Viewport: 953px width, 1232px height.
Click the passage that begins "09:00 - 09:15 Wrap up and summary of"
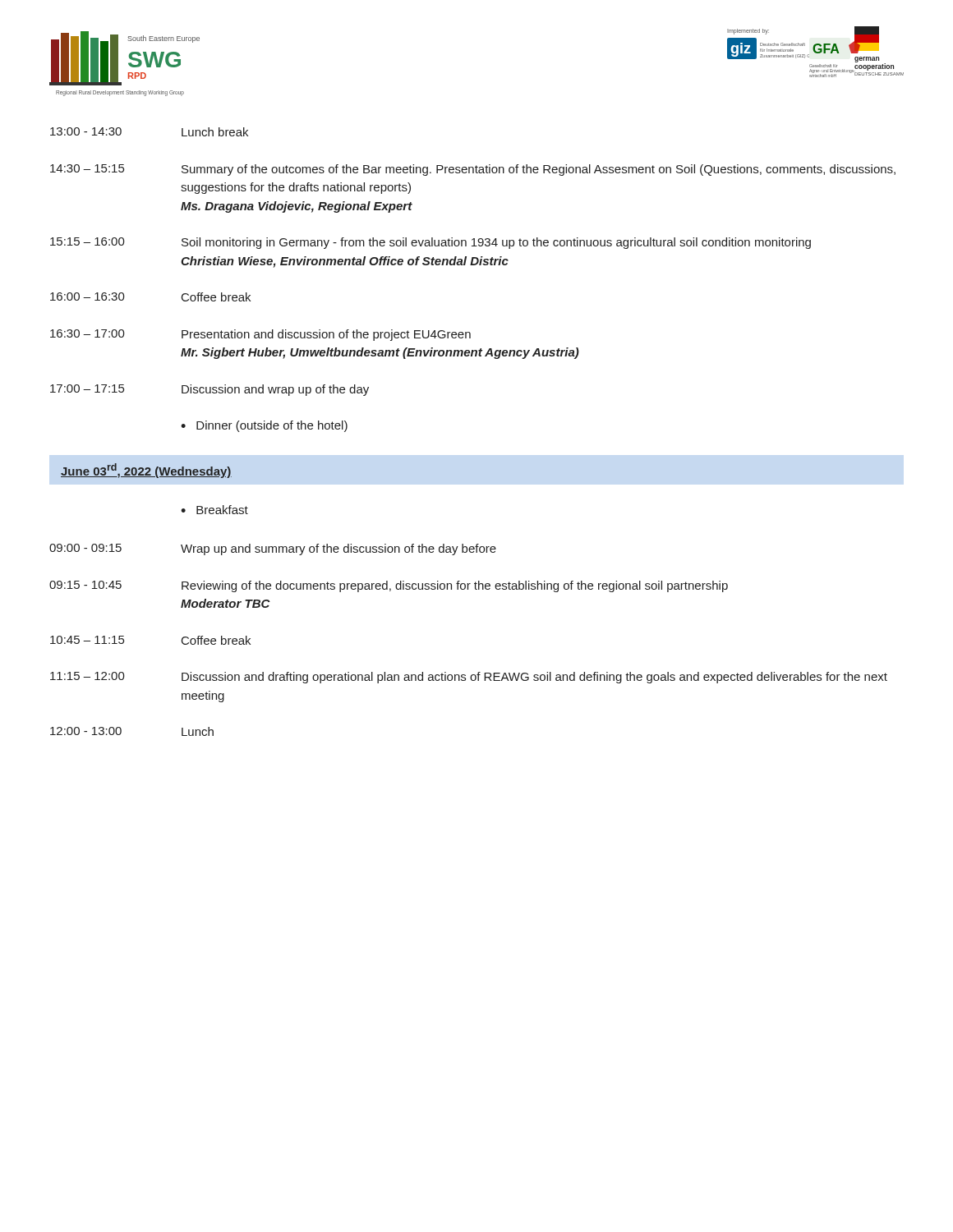click(x=476, y=549)
